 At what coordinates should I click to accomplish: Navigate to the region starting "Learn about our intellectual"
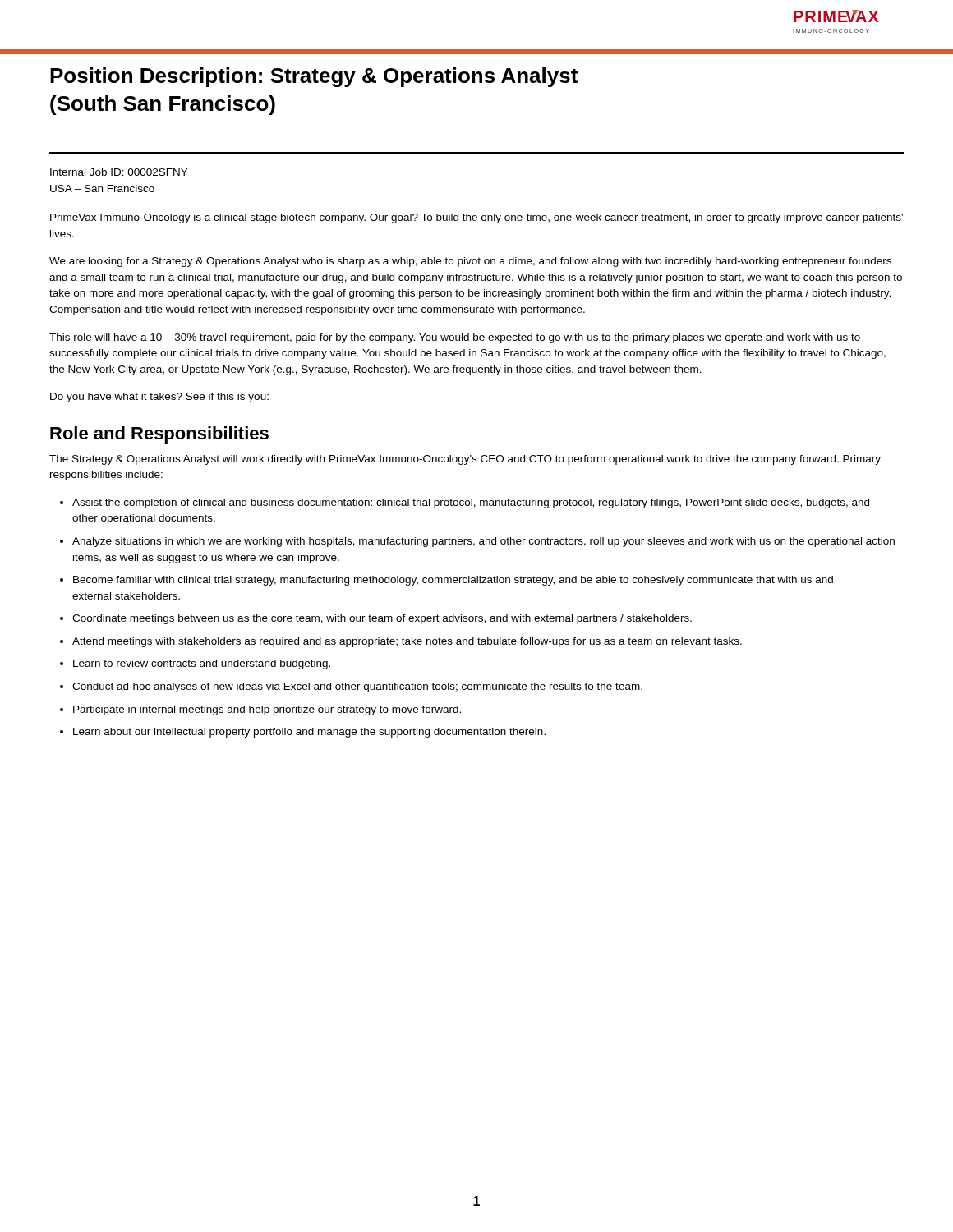click(x=309, y=731)
